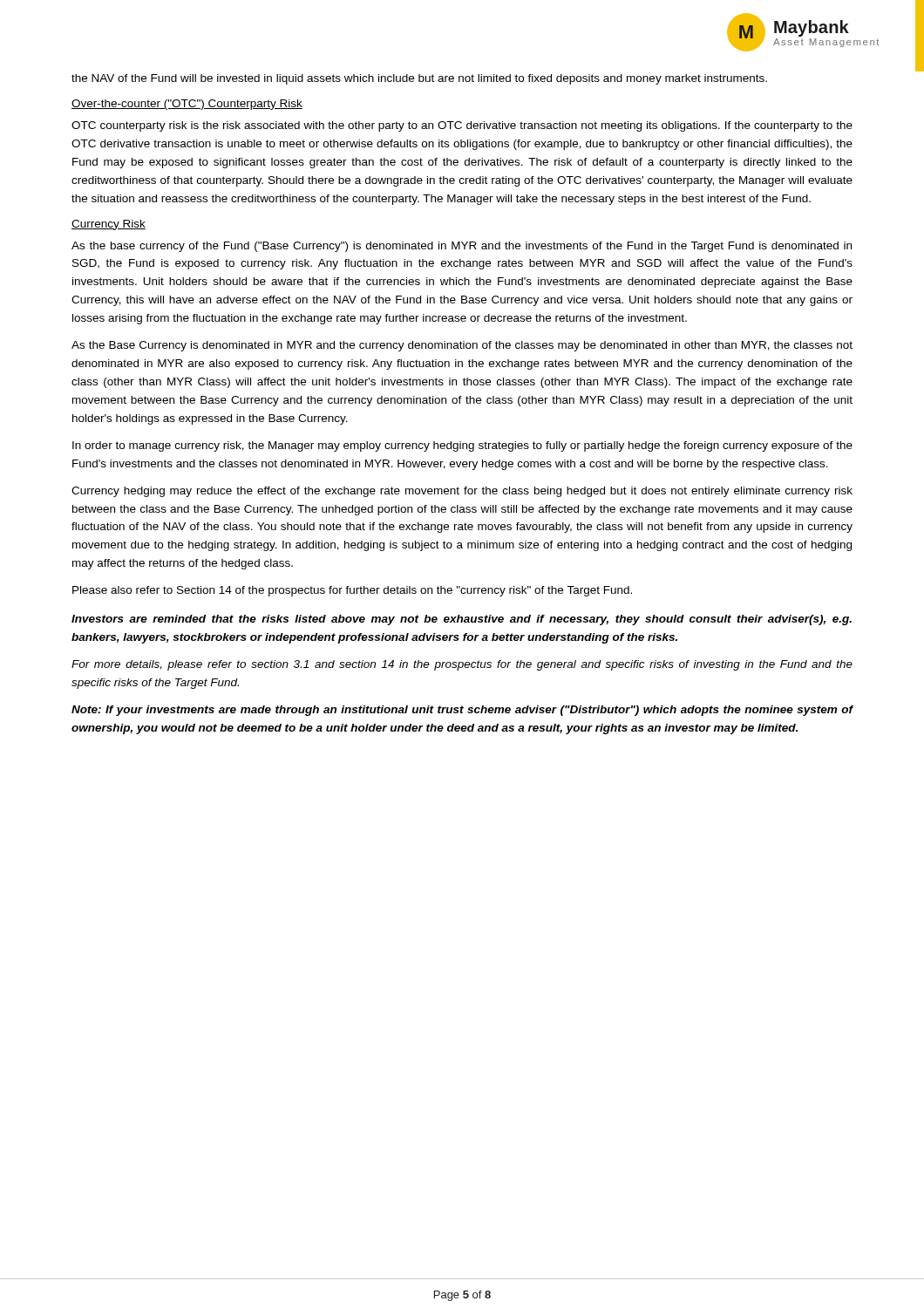924x1308 pixels.
Task: Find the text block that reads "Please also refer to Section 14"
Action: (352, 590)
